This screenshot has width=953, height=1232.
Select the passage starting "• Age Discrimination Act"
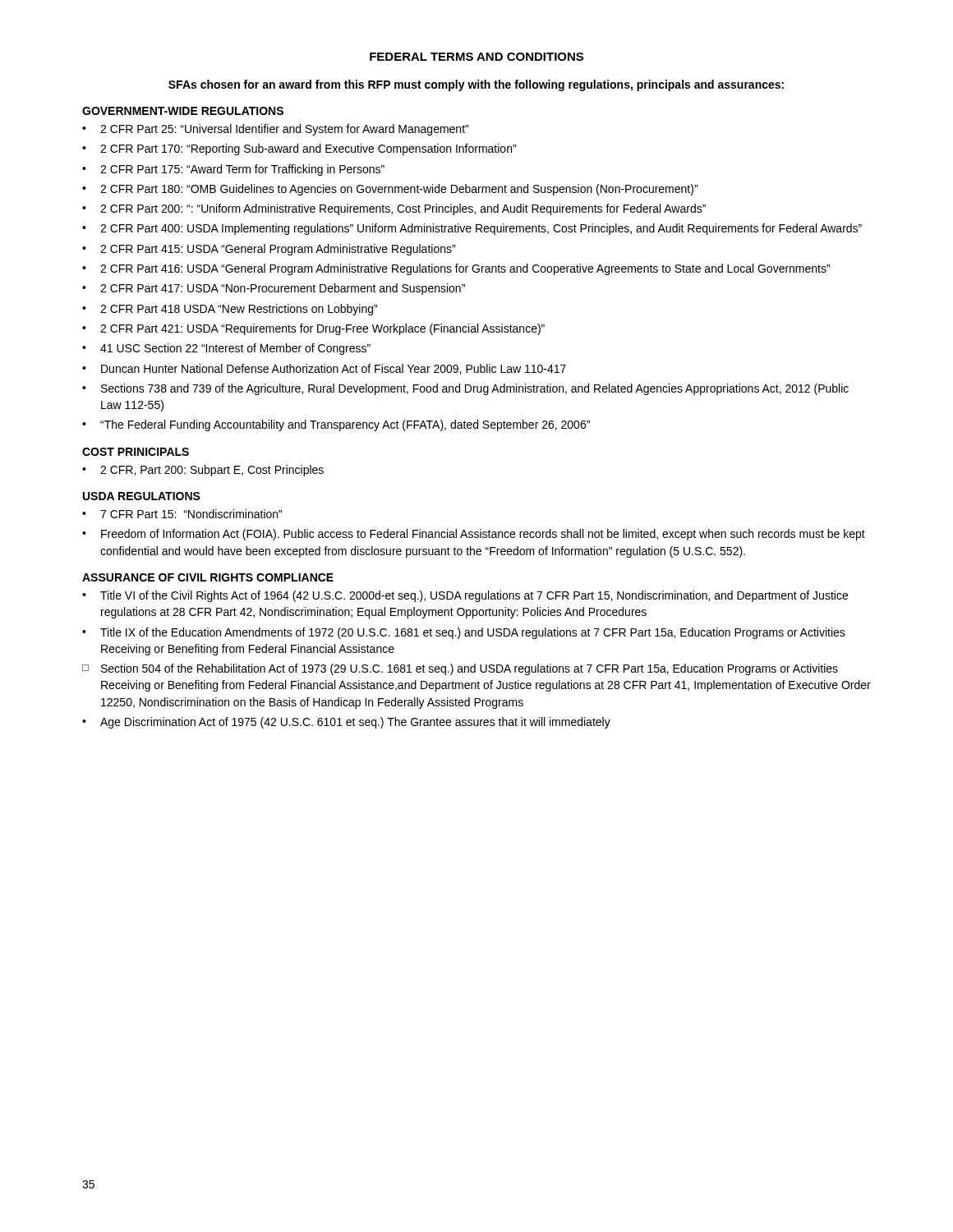tap(476, 722)
